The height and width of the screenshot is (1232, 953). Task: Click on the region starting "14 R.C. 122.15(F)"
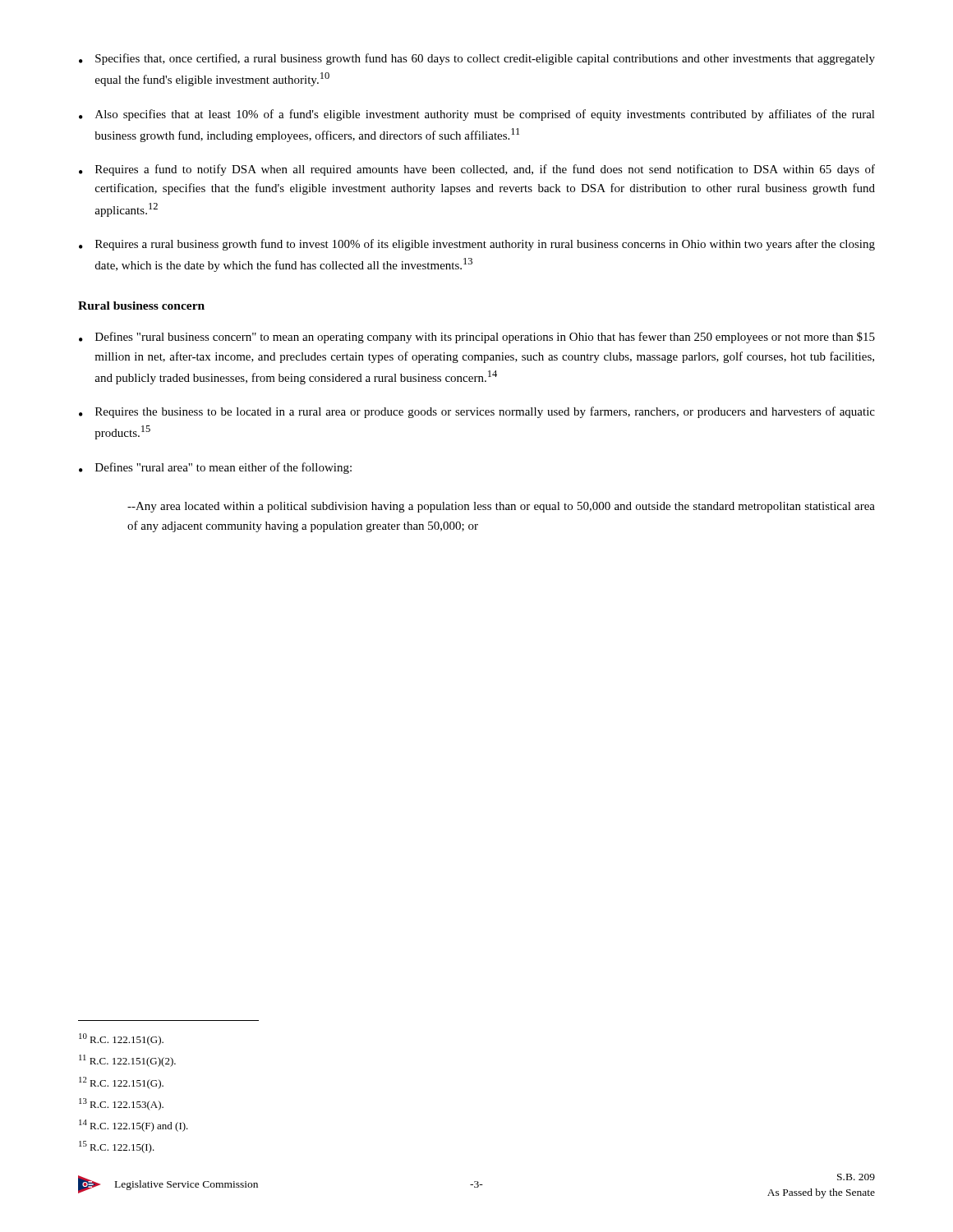(133, 1124)
